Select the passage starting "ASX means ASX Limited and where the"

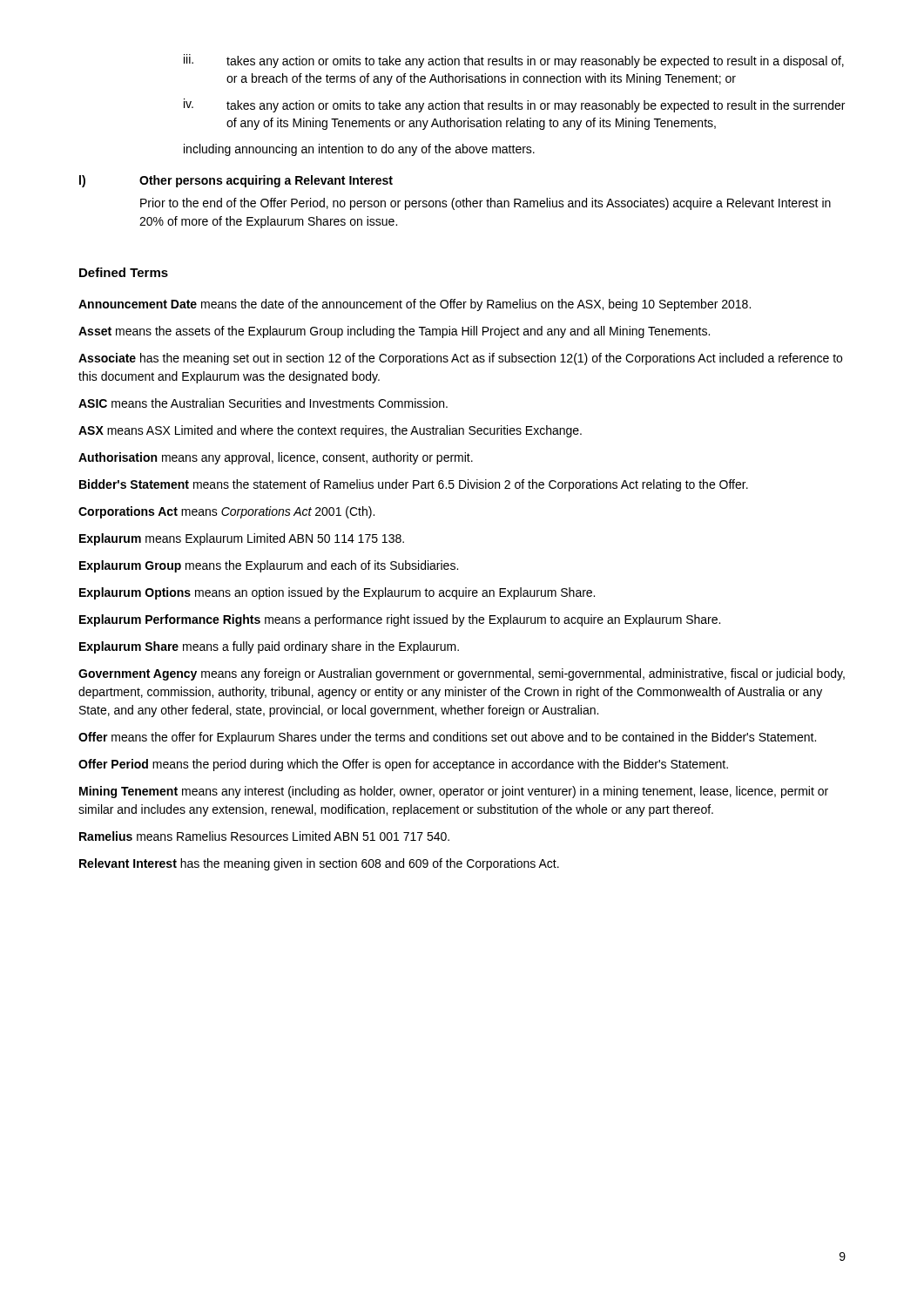tap(330, 431)
